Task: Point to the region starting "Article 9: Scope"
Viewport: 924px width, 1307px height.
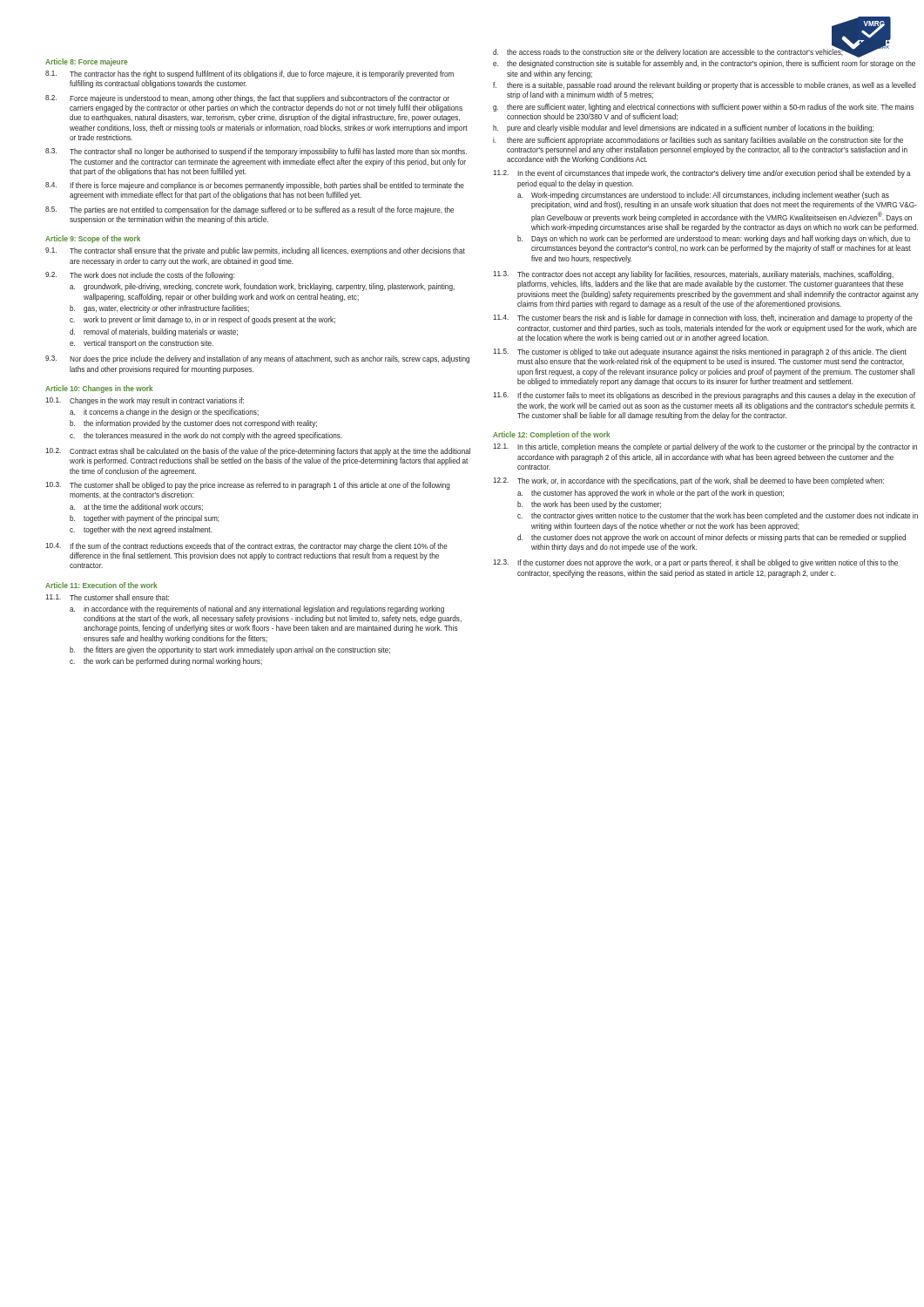Action: 93,239
